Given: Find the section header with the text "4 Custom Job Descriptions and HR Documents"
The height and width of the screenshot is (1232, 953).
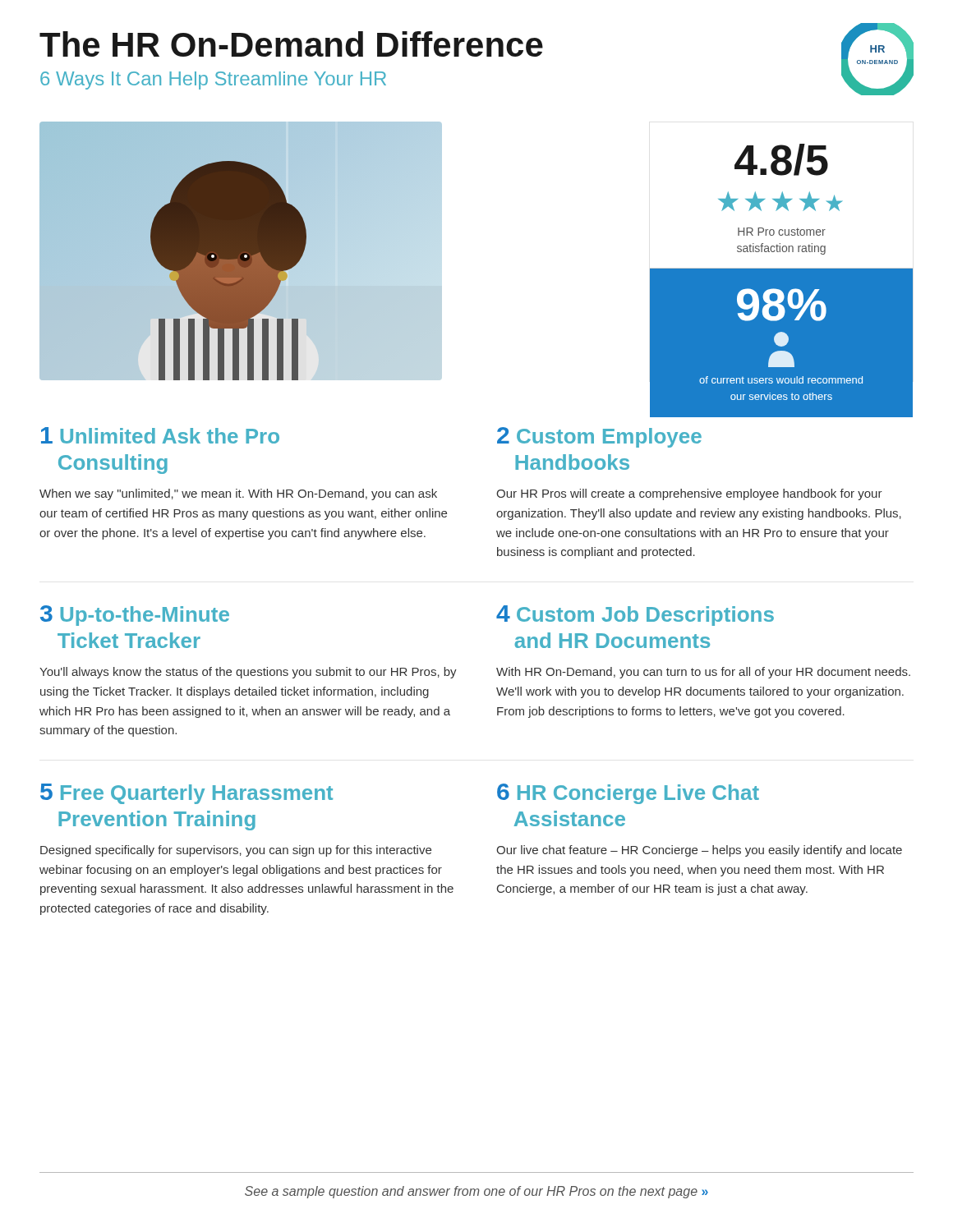Looking at the screenshot, I should pos(705,626).
